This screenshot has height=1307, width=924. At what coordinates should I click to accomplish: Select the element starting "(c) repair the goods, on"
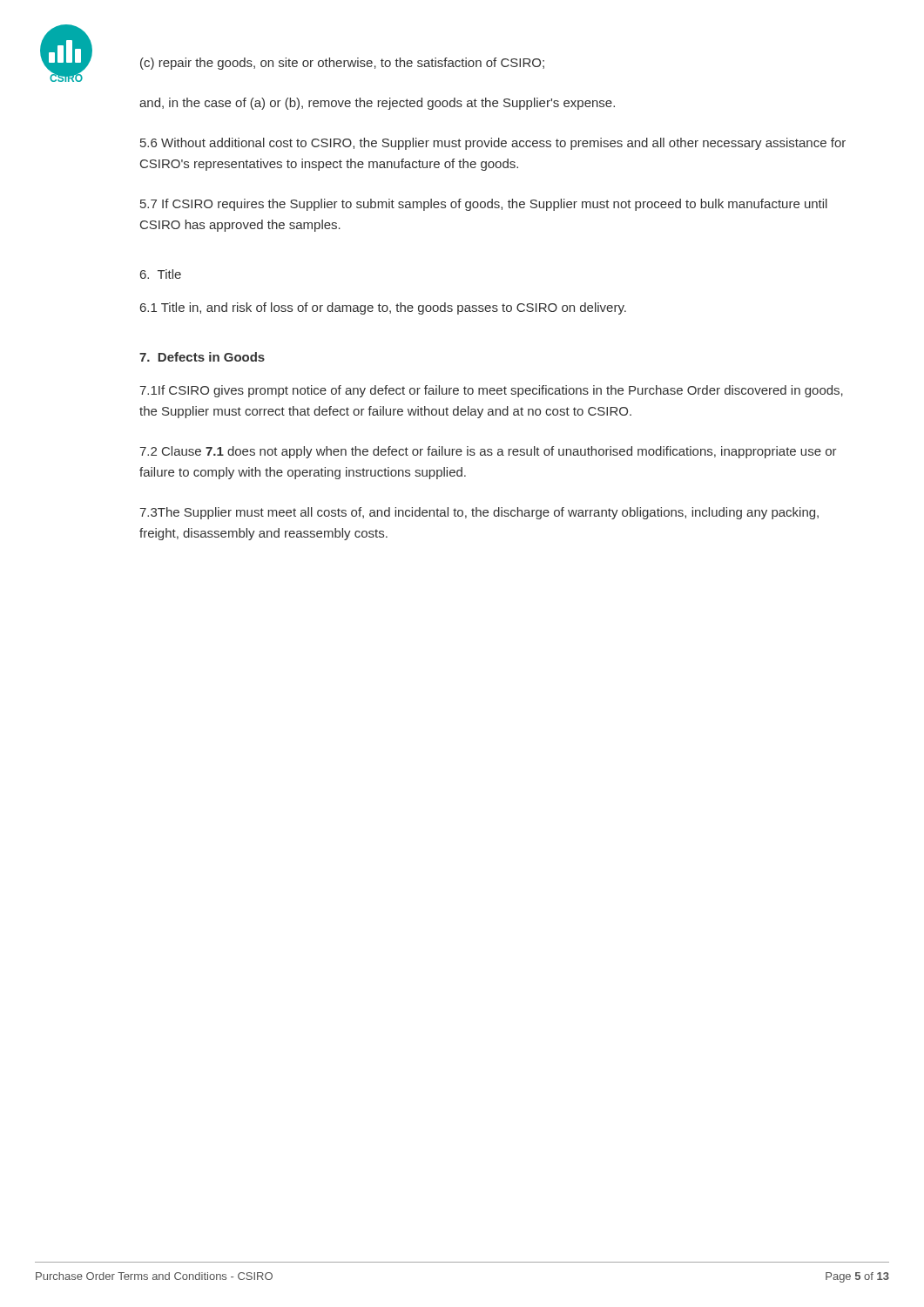tap(342, 62)
